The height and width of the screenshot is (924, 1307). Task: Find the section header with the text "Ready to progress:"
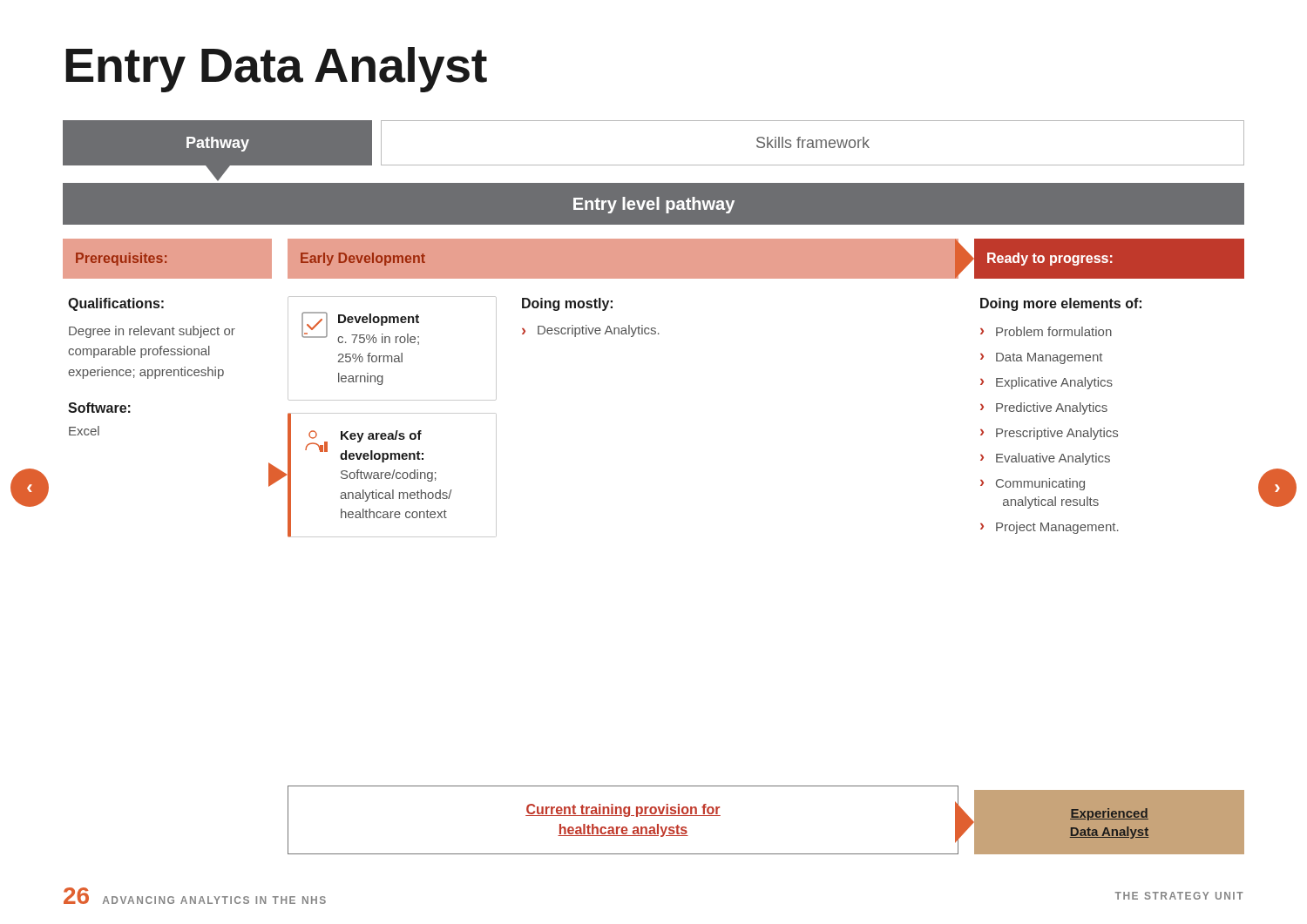[x=1044, y=259]
